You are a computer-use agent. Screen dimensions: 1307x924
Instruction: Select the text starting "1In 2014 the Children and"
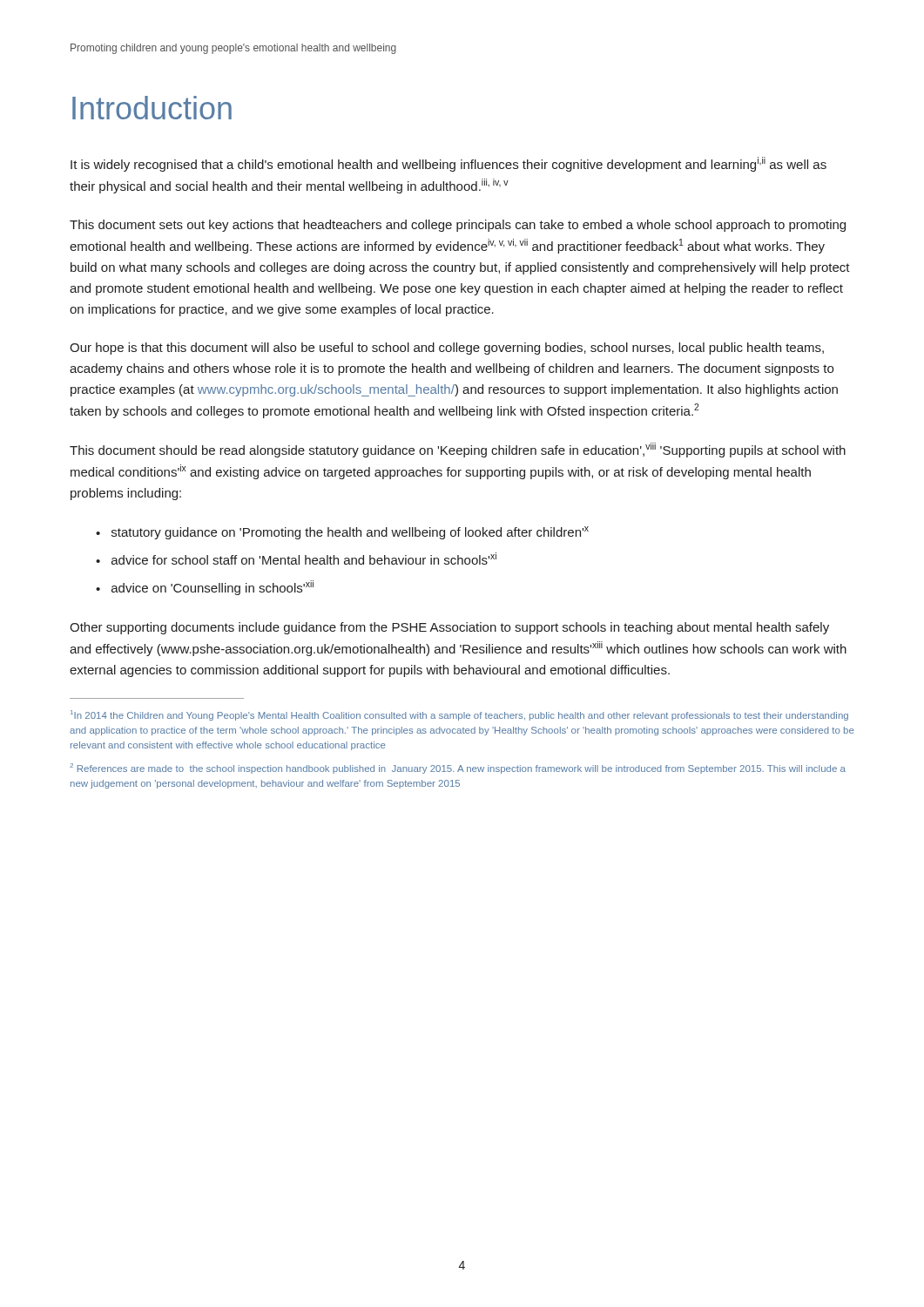pos(462,729)
